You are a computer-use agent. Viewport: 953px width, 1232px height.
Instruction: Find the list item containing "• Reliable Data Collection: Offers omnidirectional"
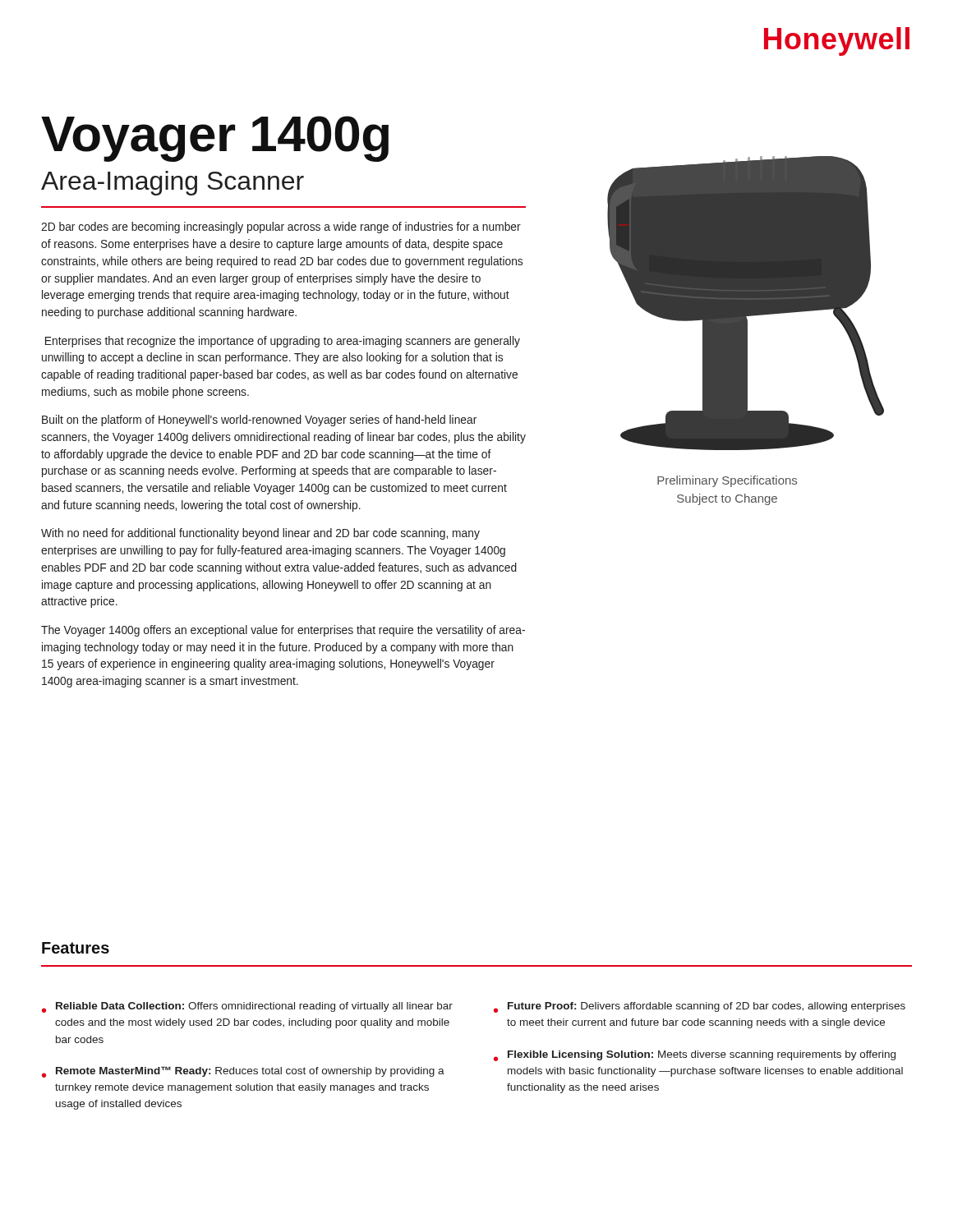(x=251, y=1023)
